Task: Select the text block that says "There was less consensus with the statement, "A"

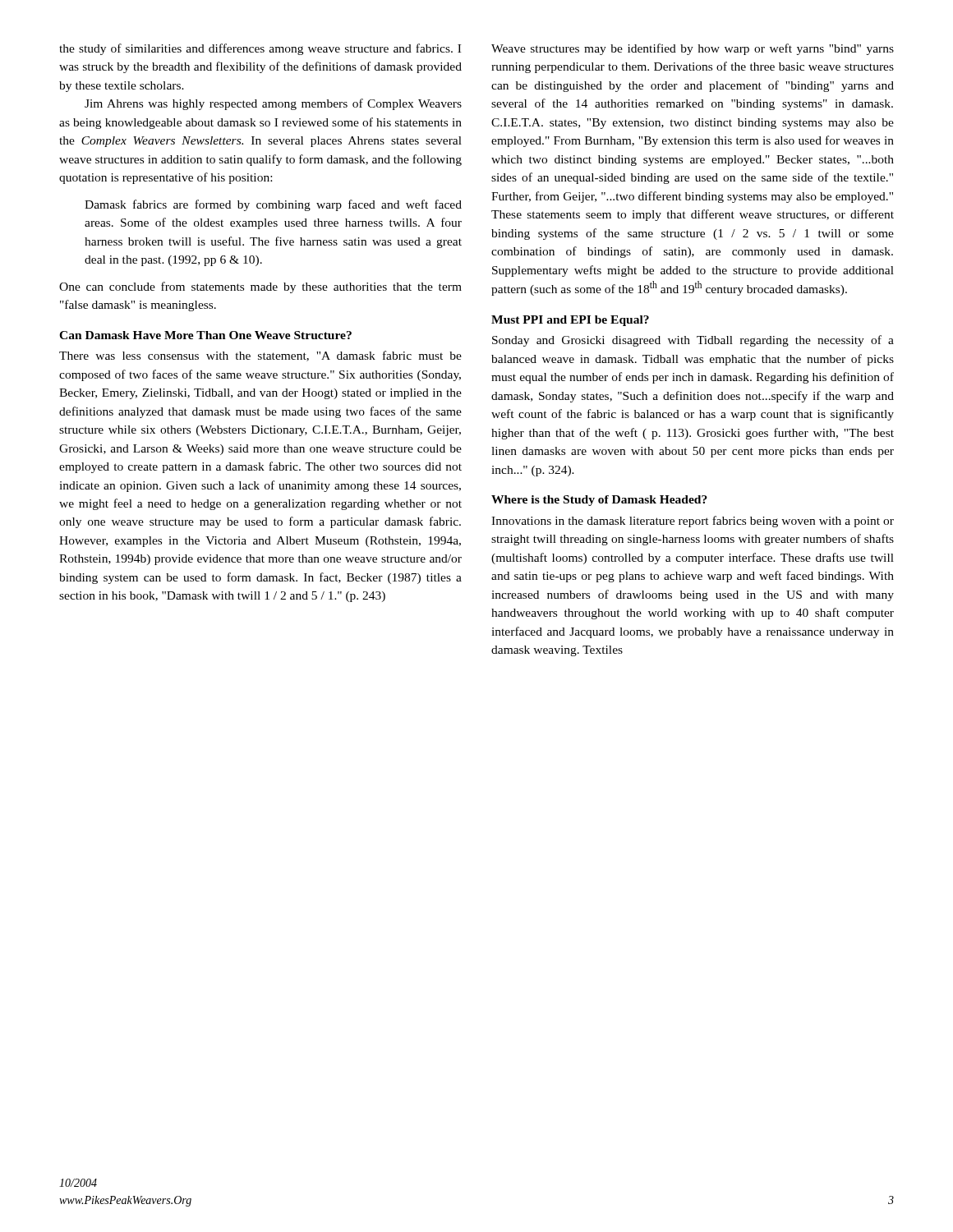Action: [x=260, y=476]
